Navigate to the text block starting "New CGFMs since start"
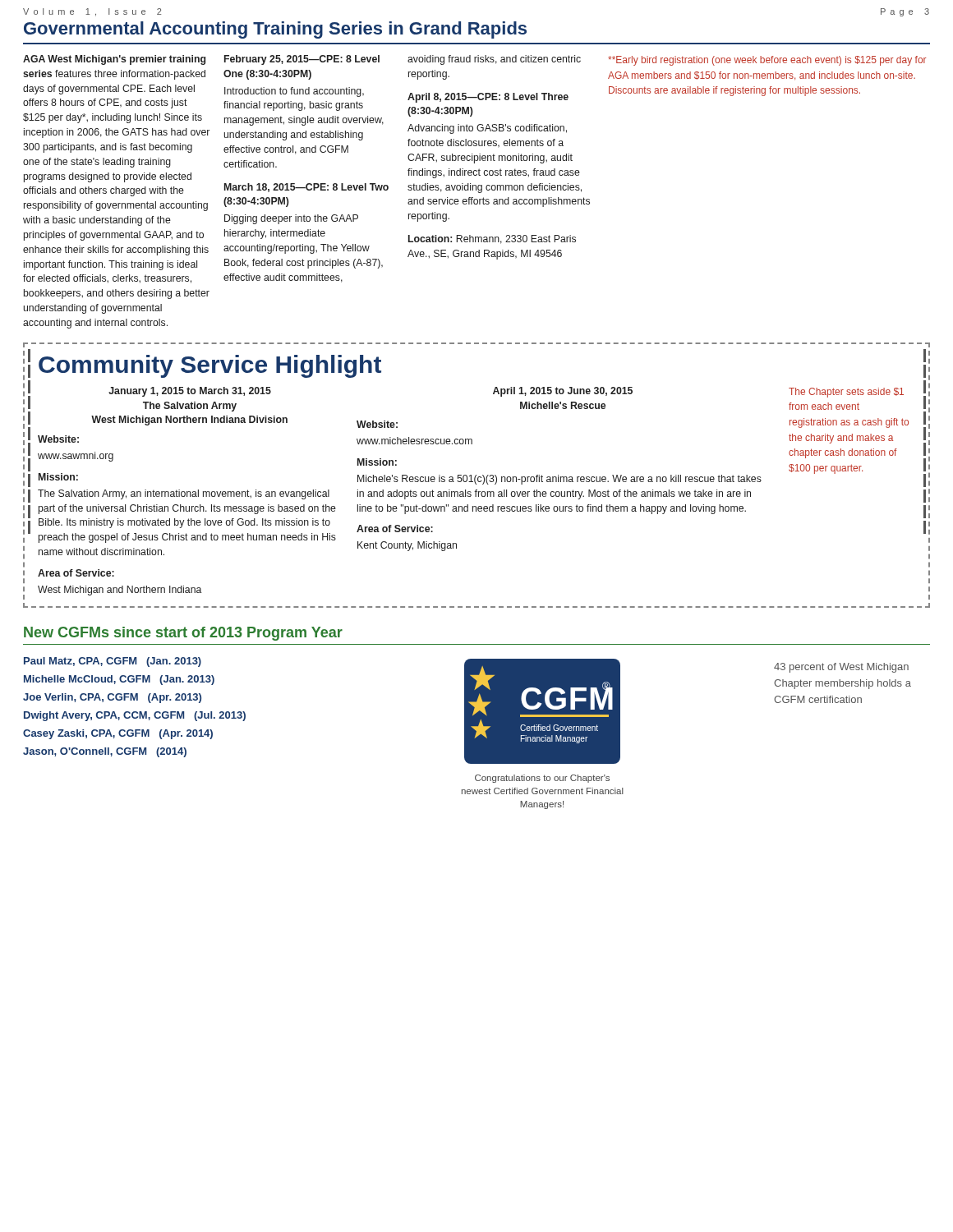This screenshot has width=953, height=1232. [183, 632]
